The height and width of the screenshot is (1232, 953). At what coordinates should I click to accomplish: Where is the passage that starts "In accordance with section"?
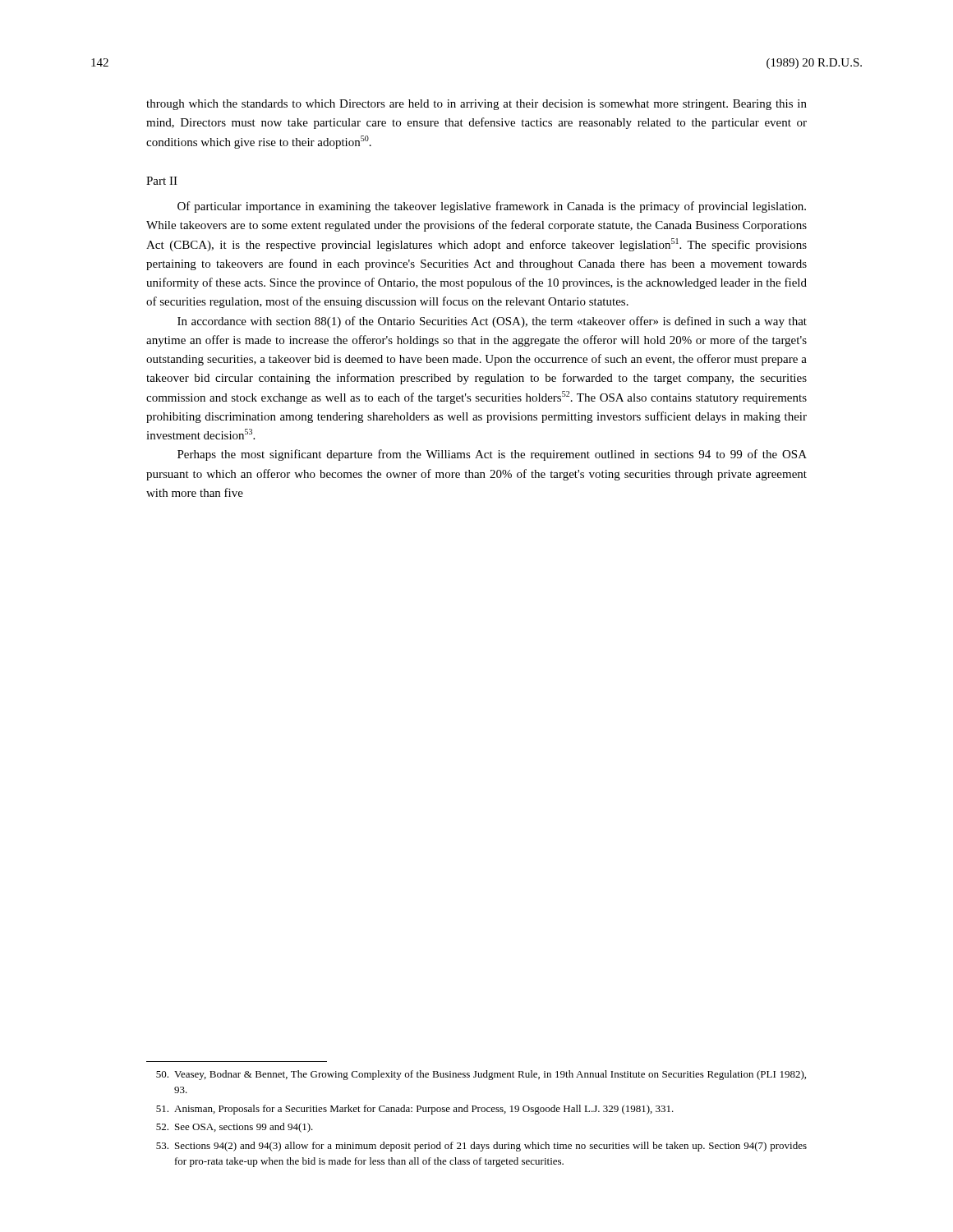476,379
